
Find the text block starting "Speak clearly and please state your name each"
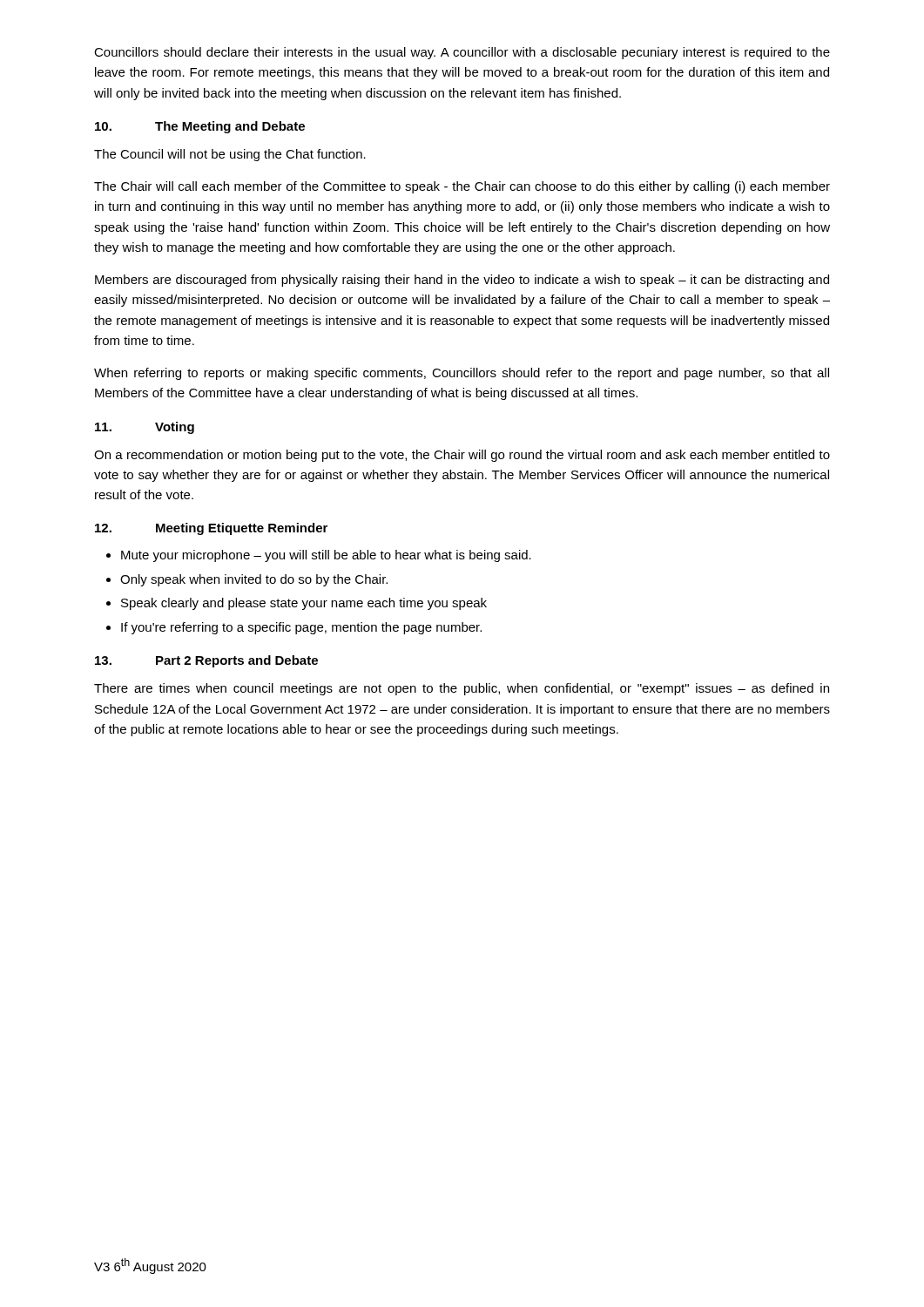click(304, 603)
